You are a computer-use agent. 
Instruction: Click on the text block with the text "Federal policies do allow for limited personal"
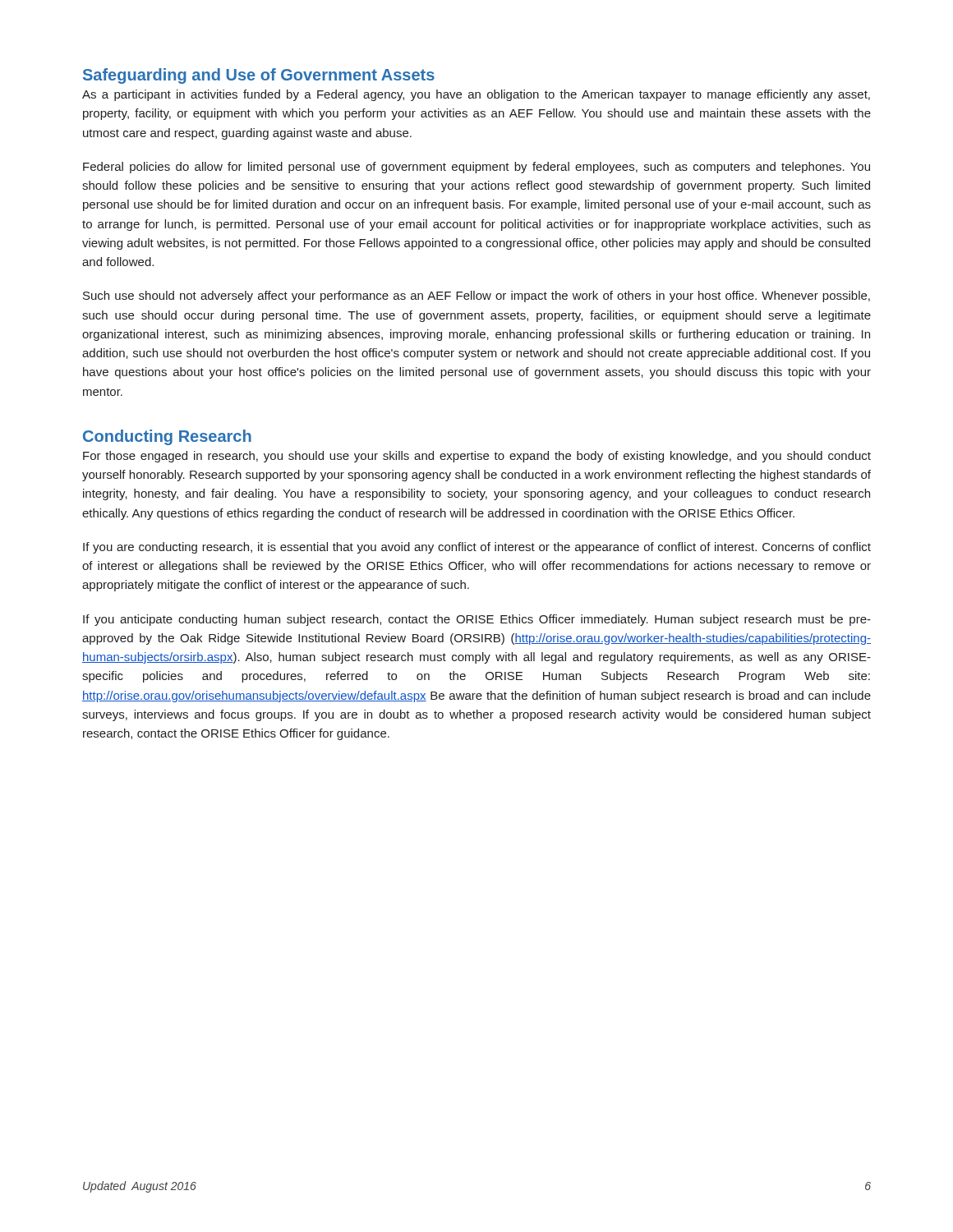476,214
